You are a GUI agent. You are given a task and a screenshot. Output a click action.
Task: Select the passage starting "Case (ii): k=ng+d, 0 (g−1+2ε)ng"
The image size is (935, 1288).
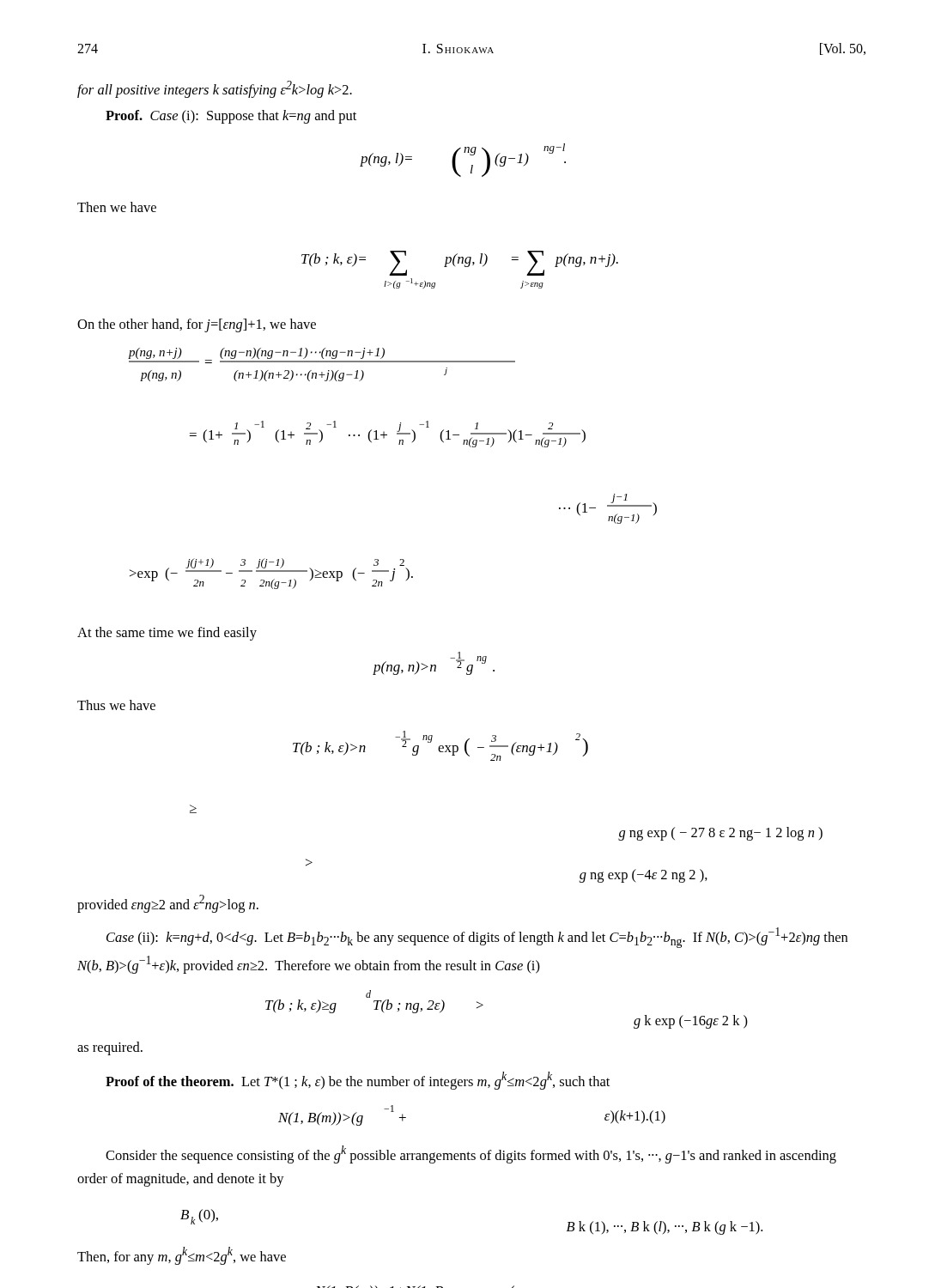point(463,949)
